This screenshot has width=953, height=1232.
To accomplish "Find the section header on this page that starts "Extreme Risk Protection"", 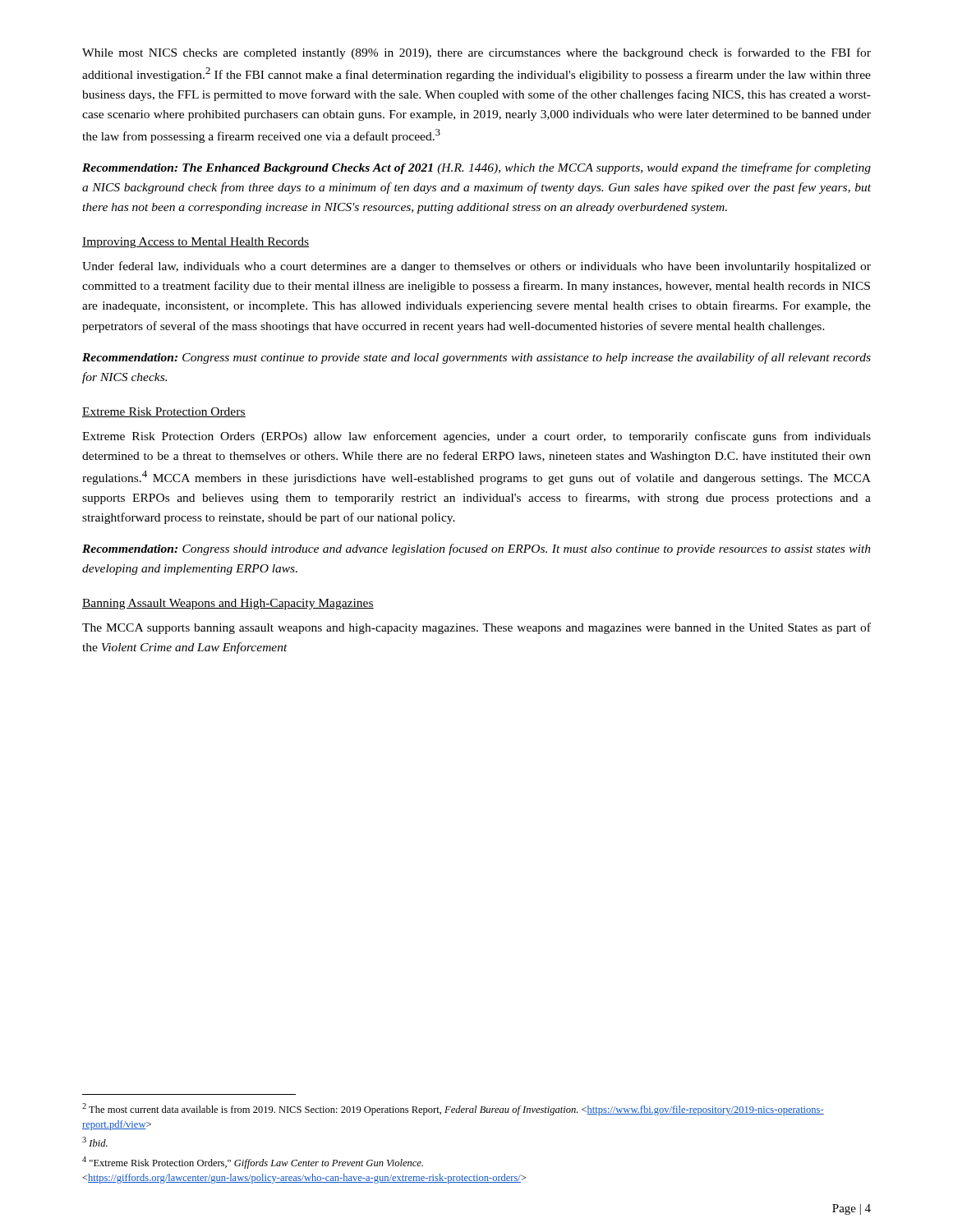I will tap(164, 412).
